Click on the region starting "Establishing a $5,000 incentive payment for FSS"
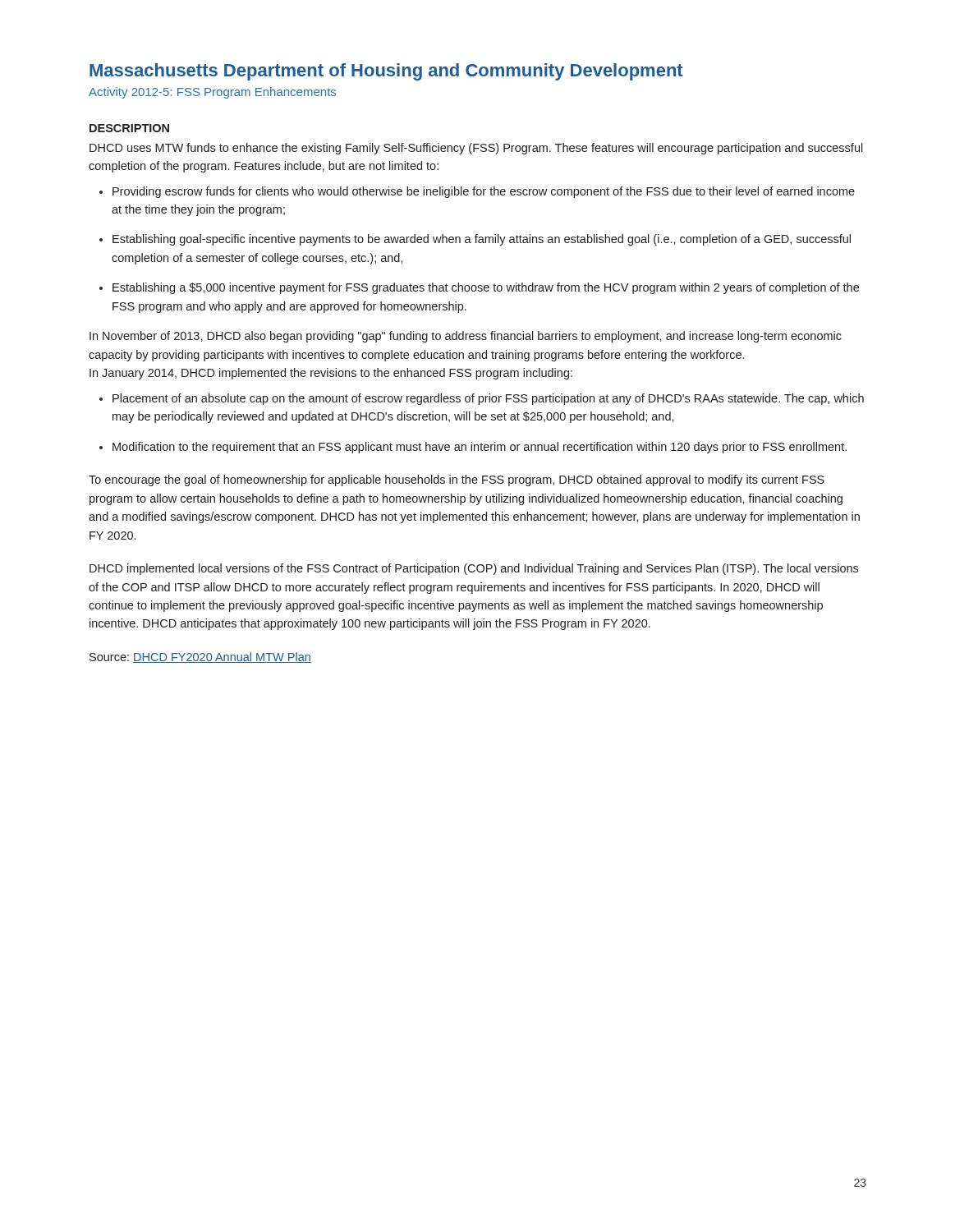This screenshot has width=955, height=1232. coord(486,297)
